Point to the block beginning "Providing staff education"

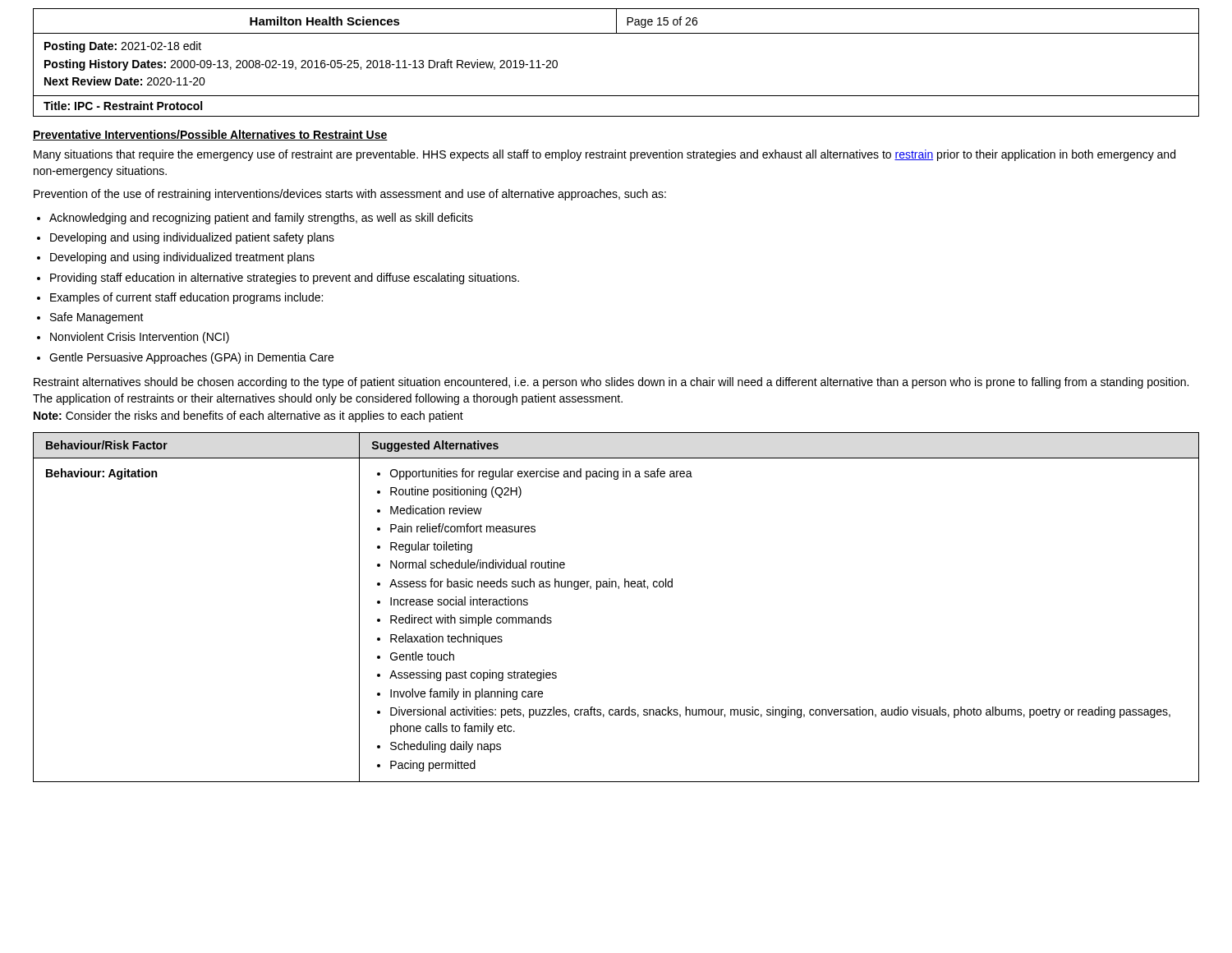(285, 279)
